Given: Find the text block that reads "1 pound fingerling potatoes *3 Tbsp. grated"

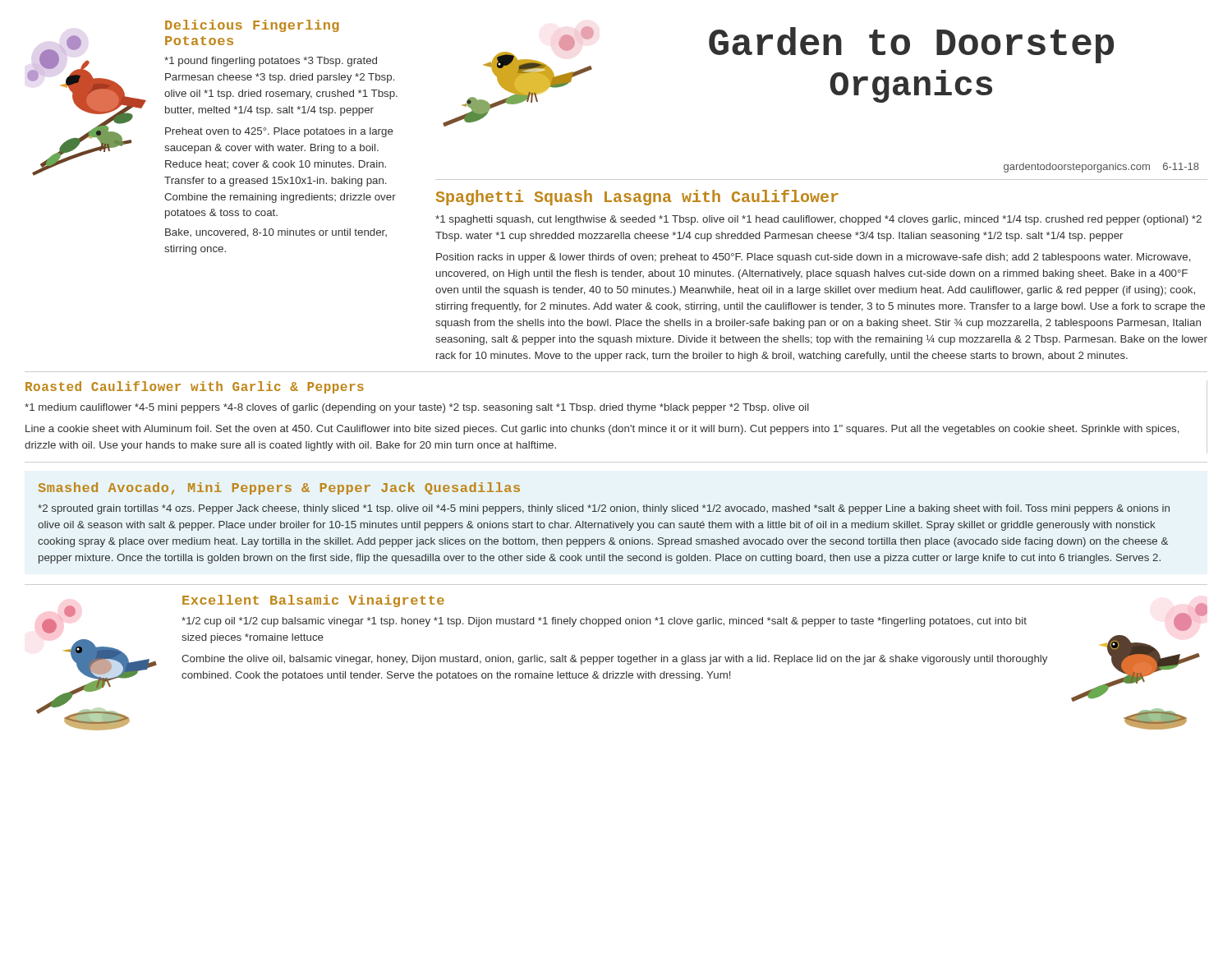Looking at the screenshot, I should 281,85.
